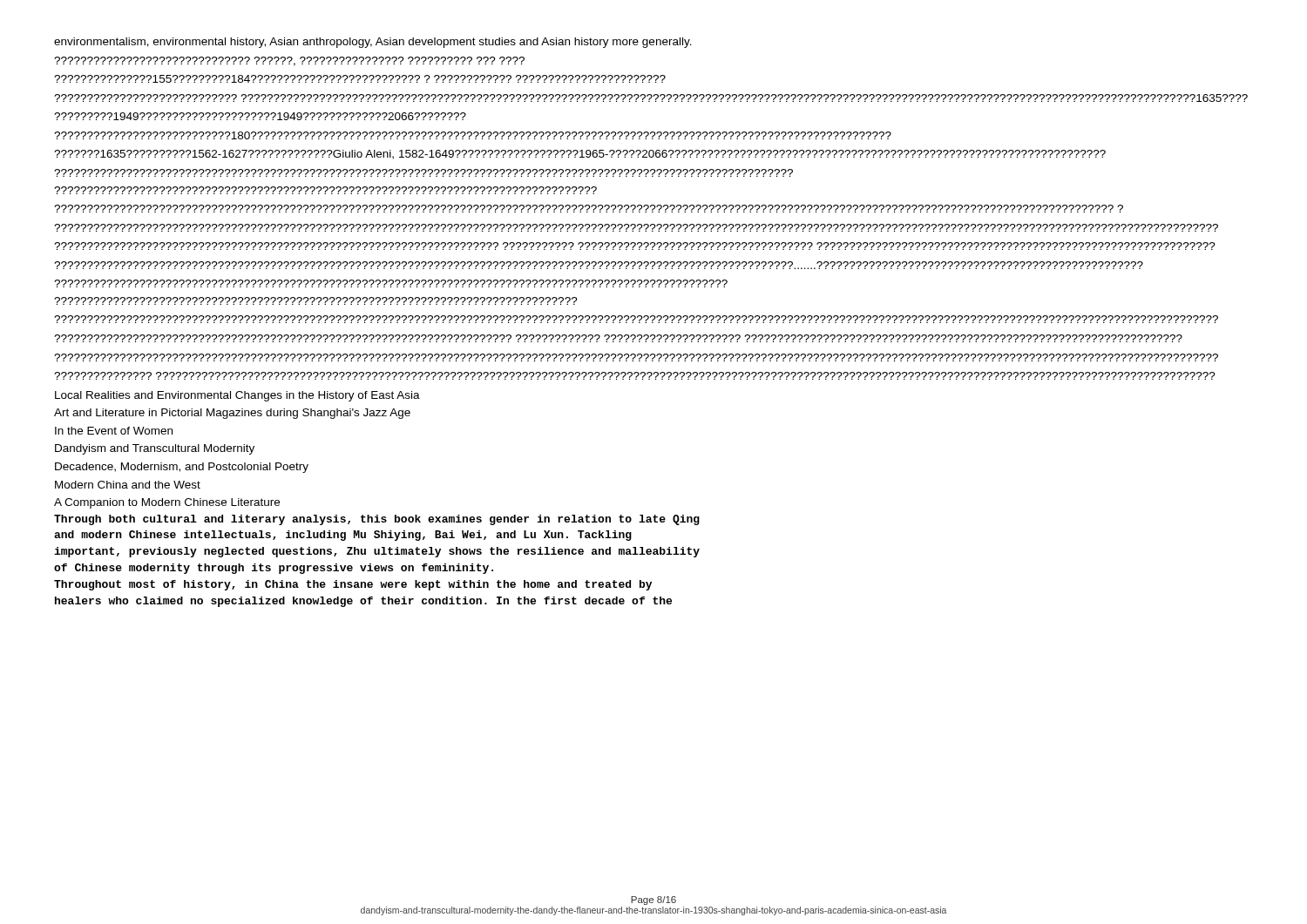
Task: Find the region starting "Dandyism and Transcultural Modernity"
Action: tap(154, 448)
